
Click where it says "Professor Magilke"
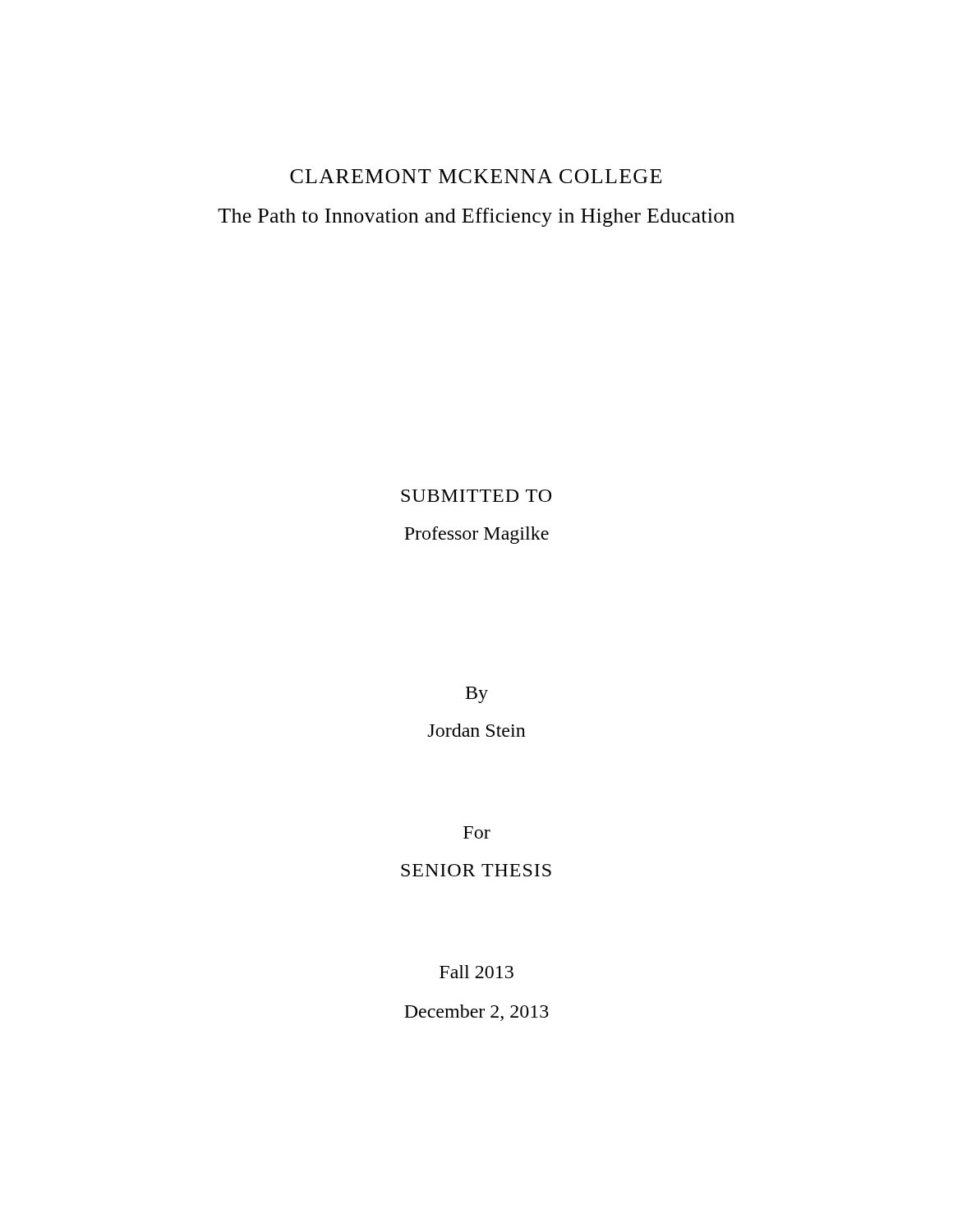point(476,533)
